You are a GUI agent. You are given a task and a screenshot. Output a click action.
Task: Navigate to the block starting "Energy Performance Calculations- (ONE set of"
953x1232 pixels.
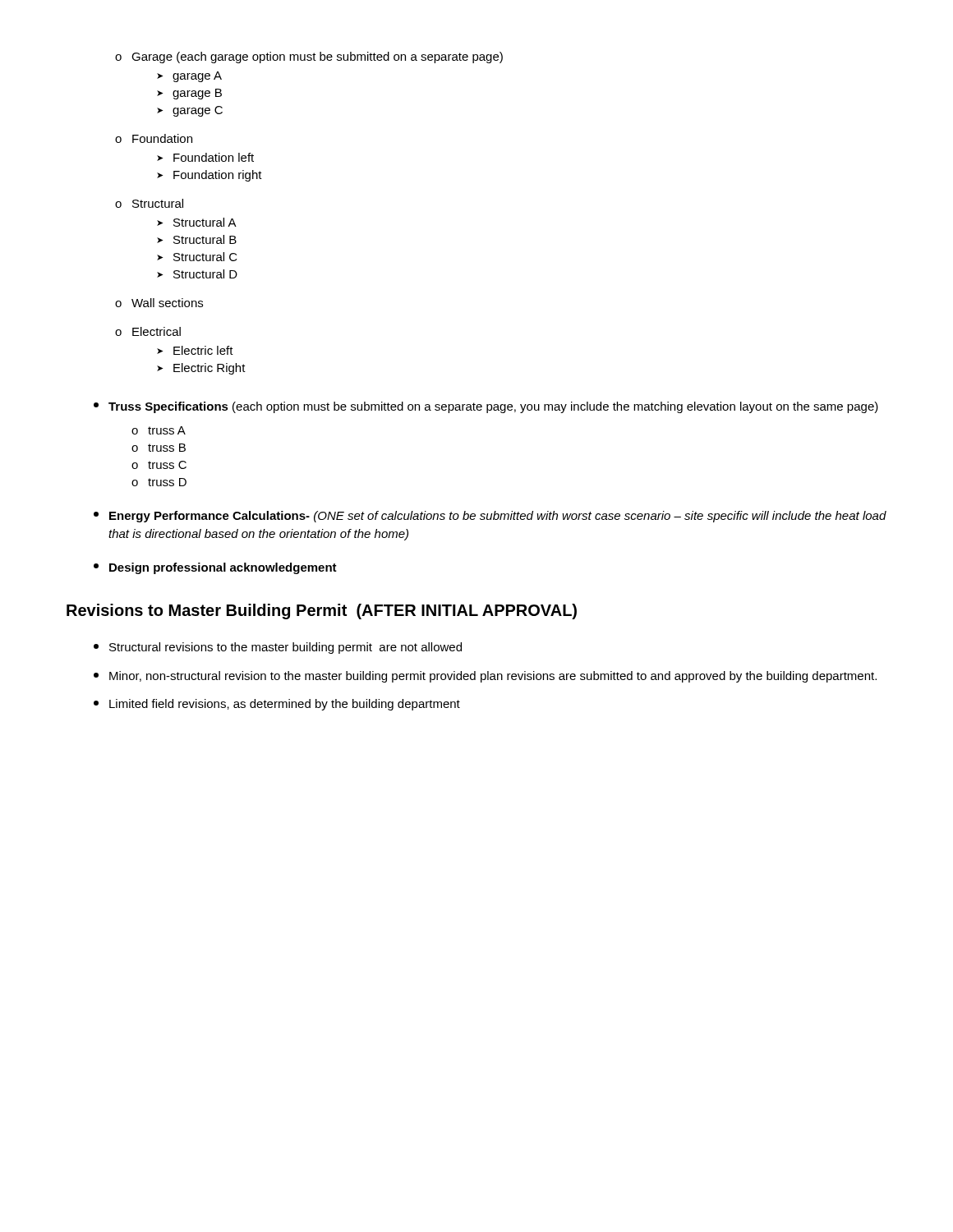pyautogui.click(x=490, y=524)
